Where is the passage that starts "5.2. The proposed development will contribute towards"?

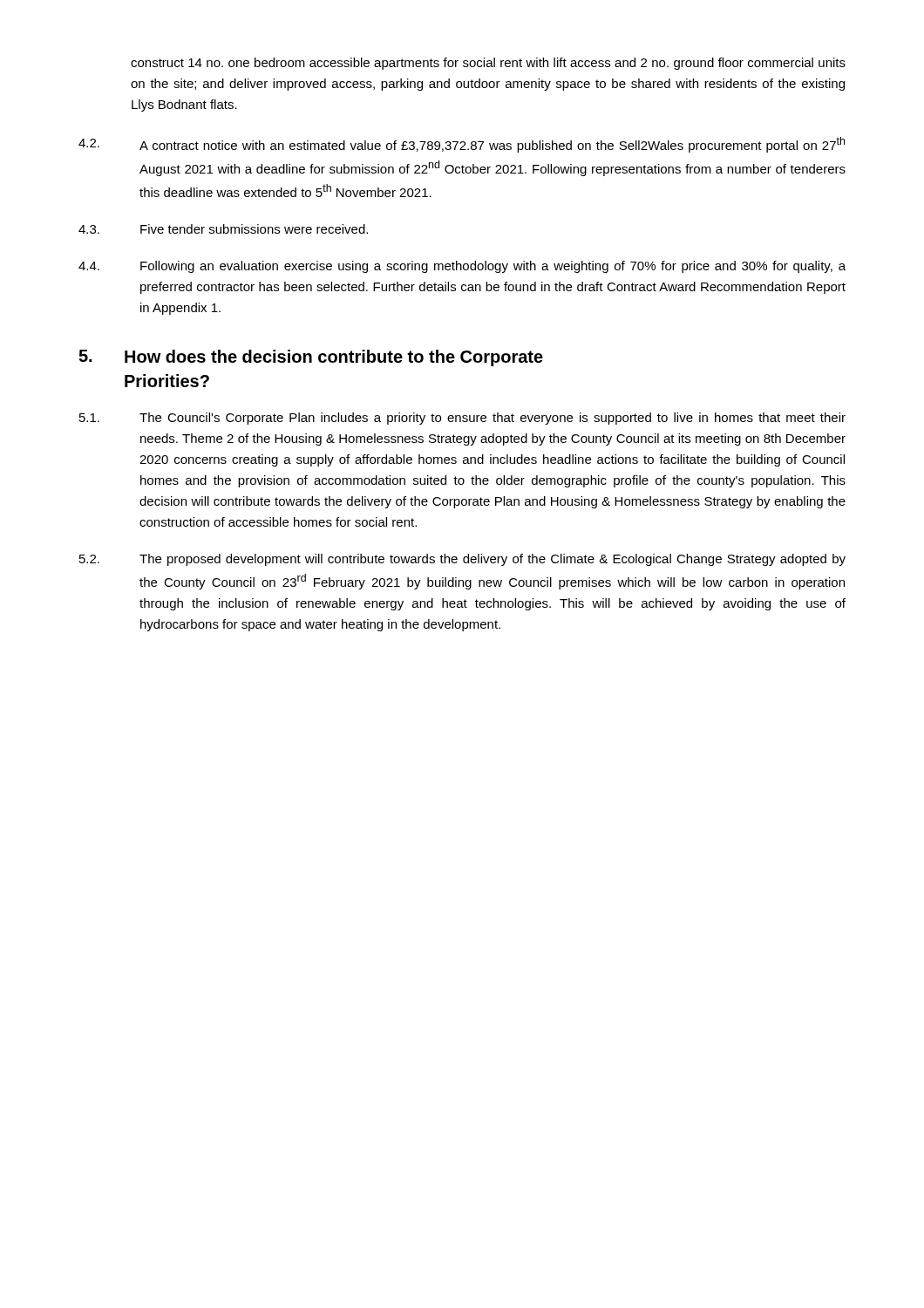pyautogui.click(x=462, y=592)
